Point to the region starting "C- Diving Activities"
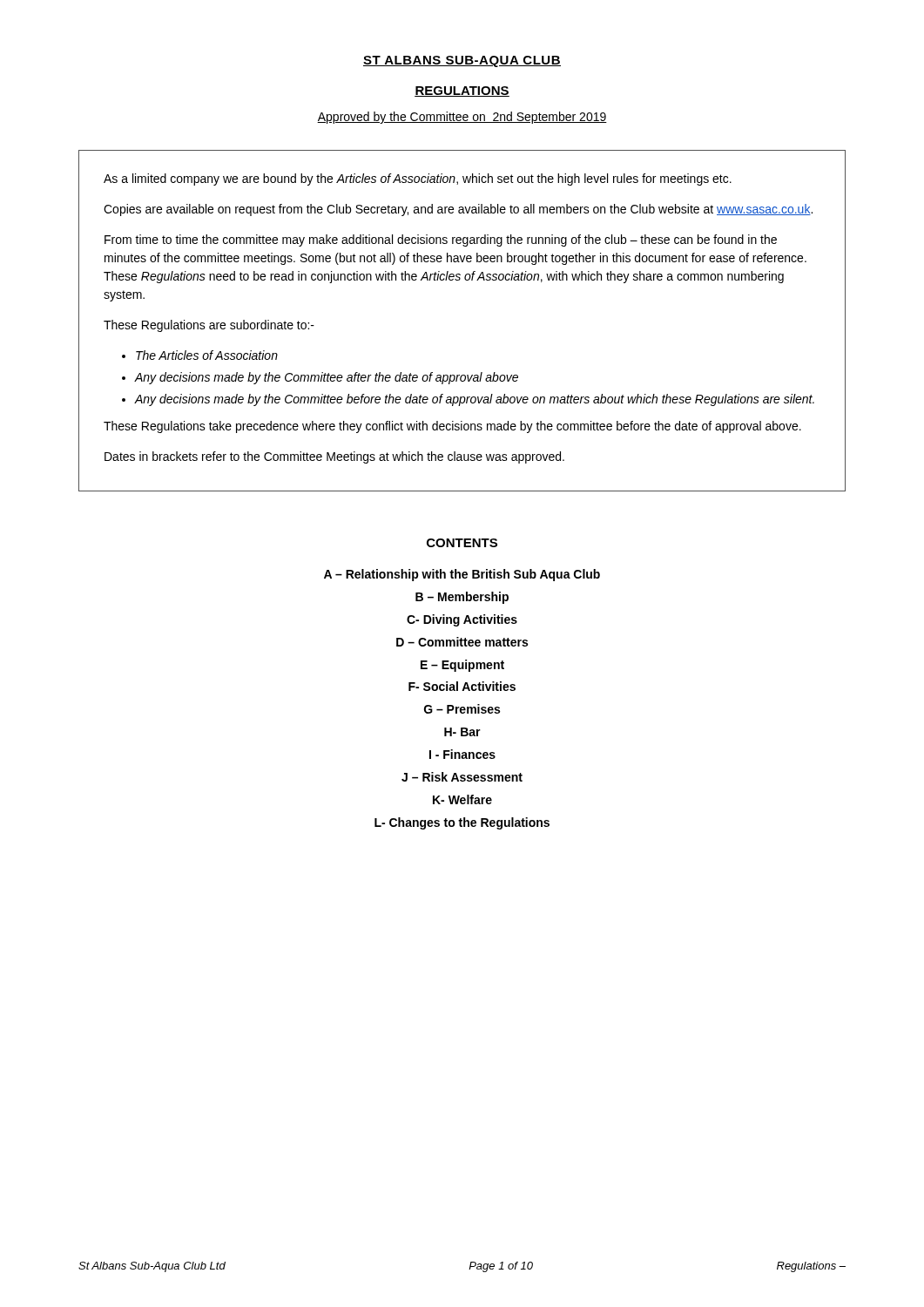This screenshot has width=924, height=1307. [462, 619]
